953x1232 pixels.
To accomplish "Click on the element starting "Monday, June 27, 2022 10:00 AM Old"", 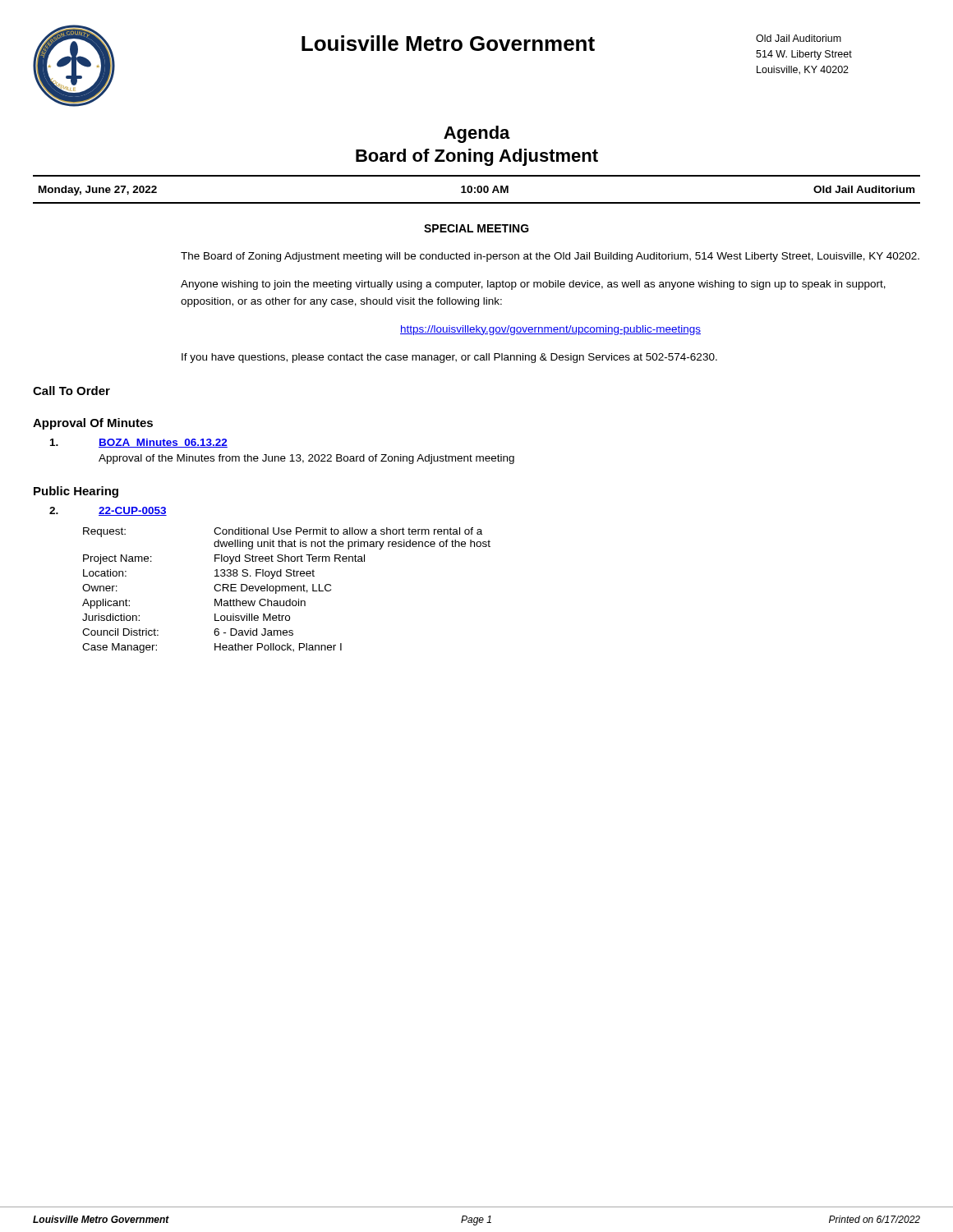I will pyautogui.click(x=476, y=189).
